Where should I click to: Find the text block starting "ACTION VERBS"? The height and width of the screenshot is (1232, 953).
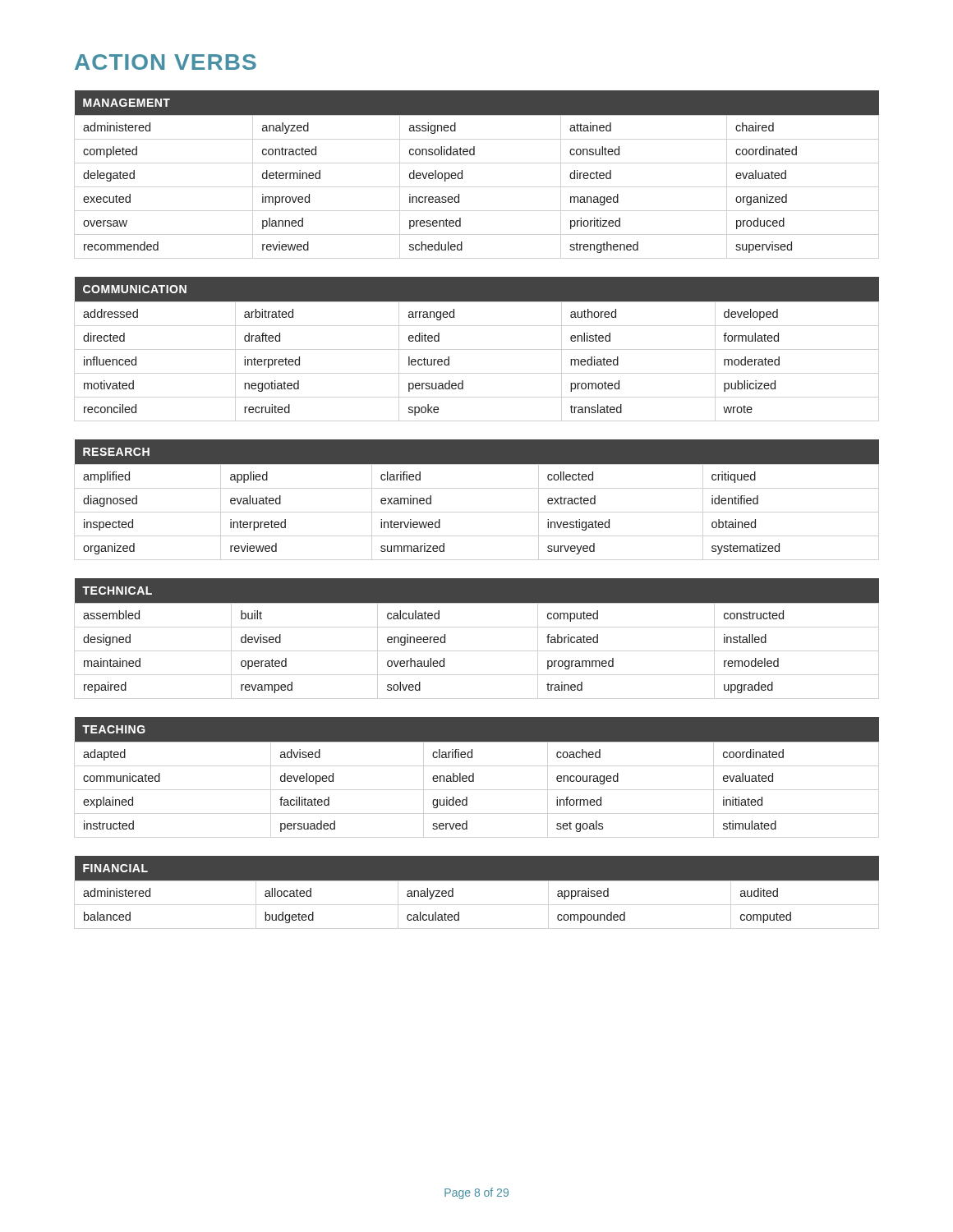click(166, 62)
